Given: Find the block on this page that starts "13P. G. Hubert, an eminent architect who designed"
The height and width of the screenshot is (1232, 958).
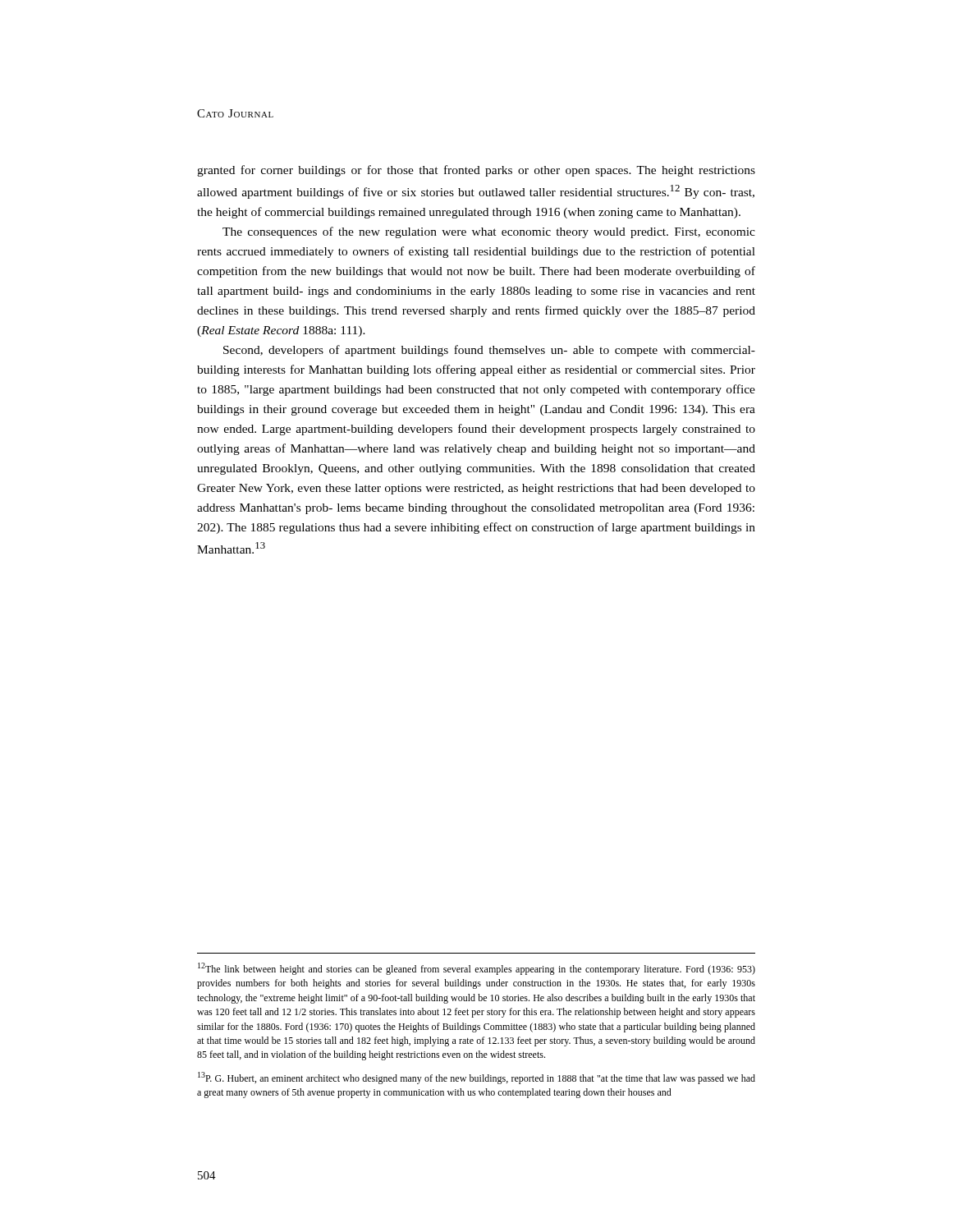Looking at the screenshot, I should click(476, 1085).
